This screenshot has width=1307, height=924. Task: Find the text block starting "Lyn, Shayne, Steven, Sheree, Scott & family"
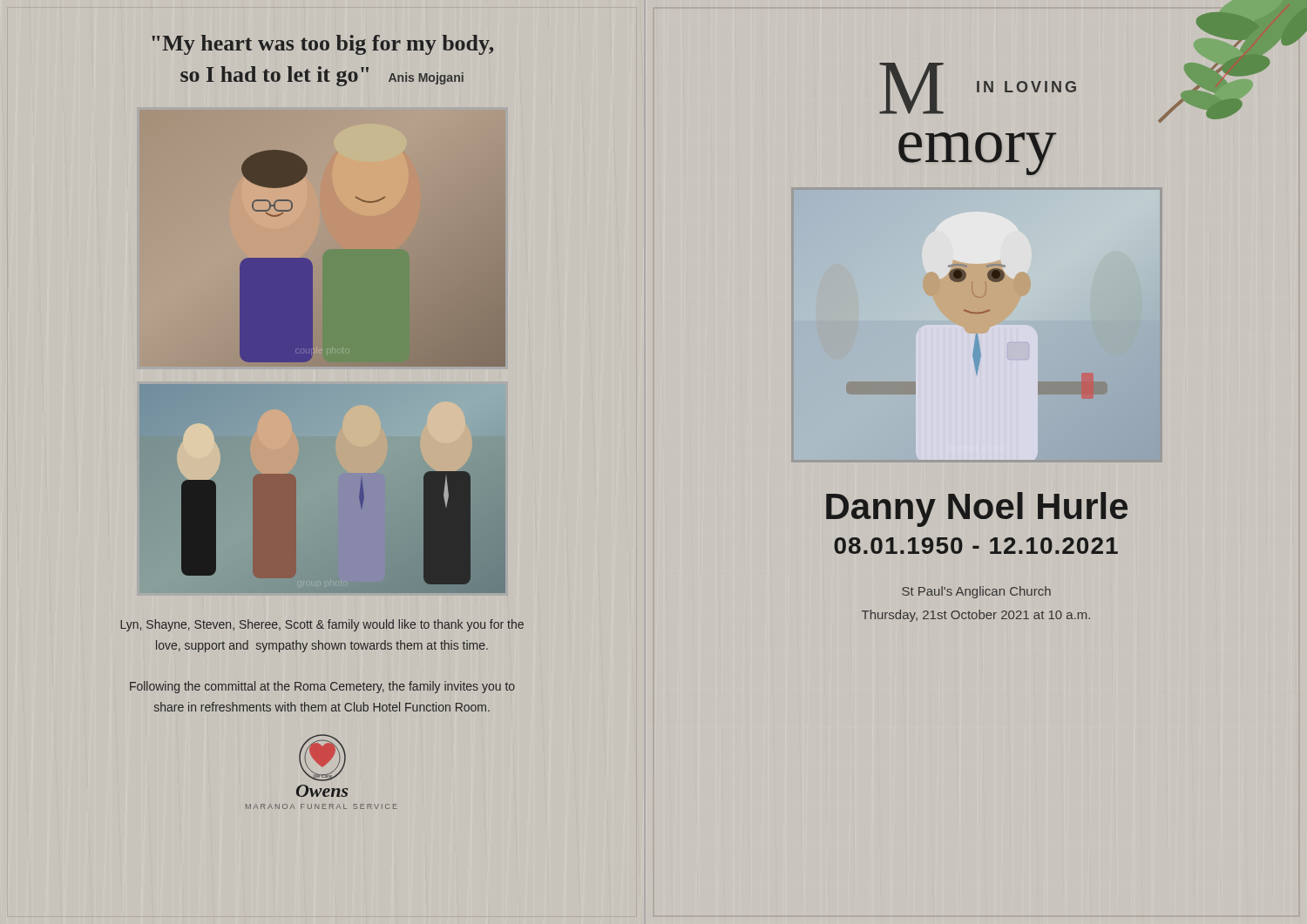tap(322, 625)
